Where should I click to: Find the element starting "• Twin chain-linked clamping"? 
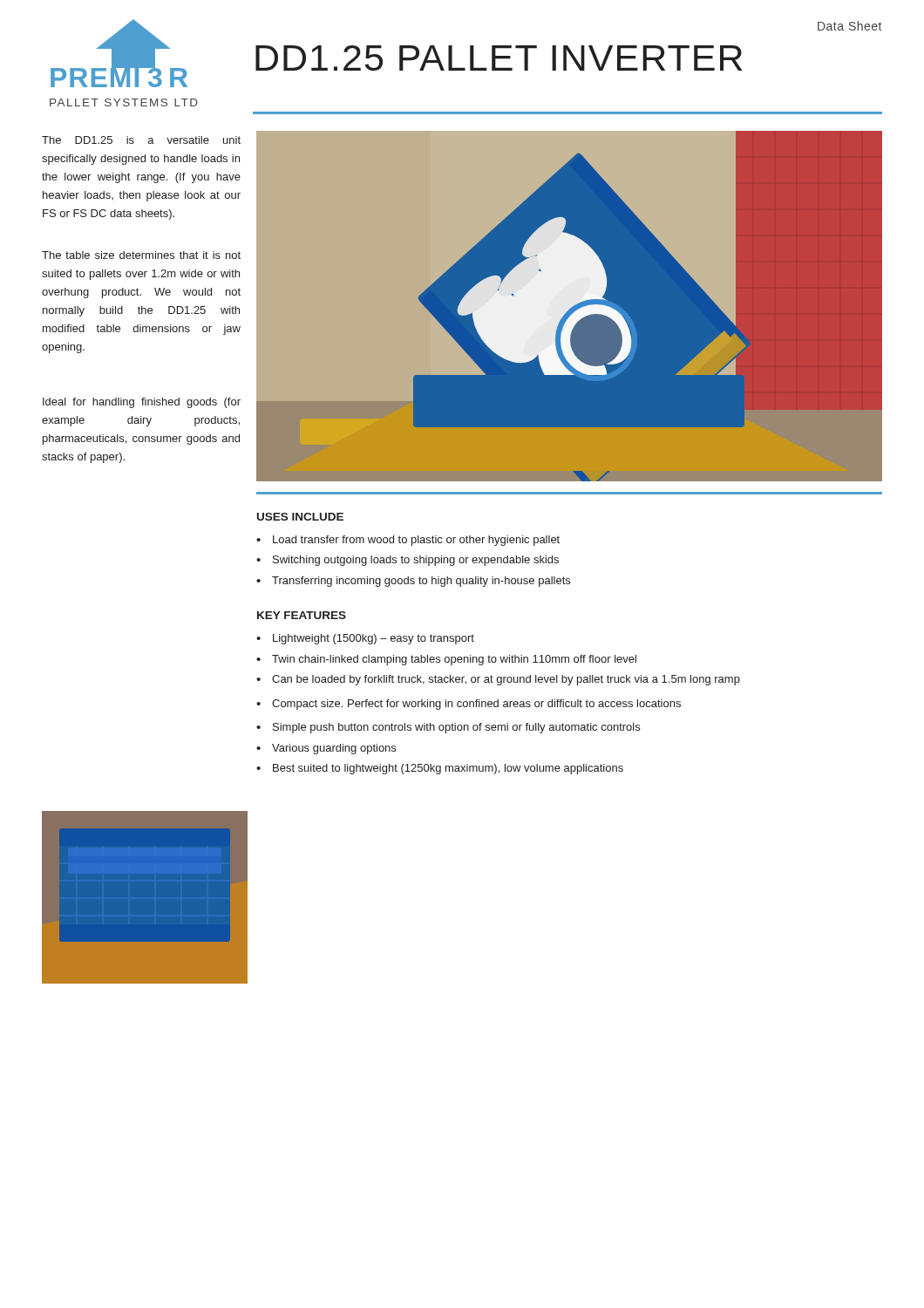pyautogui.click(x=447, y=659)
